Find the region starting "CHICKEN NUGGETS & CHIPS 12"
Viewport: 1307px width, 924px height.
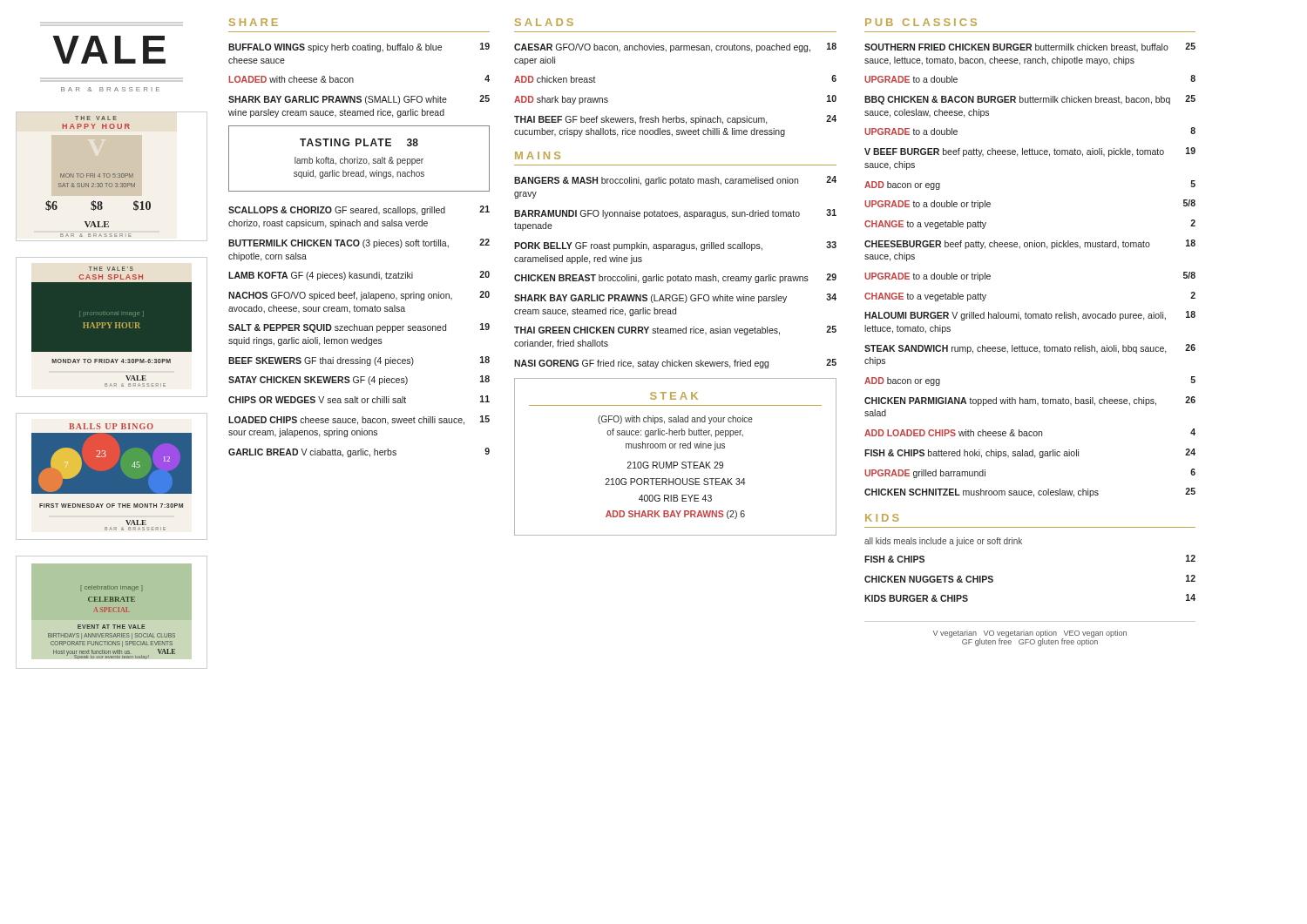point(929,579)
